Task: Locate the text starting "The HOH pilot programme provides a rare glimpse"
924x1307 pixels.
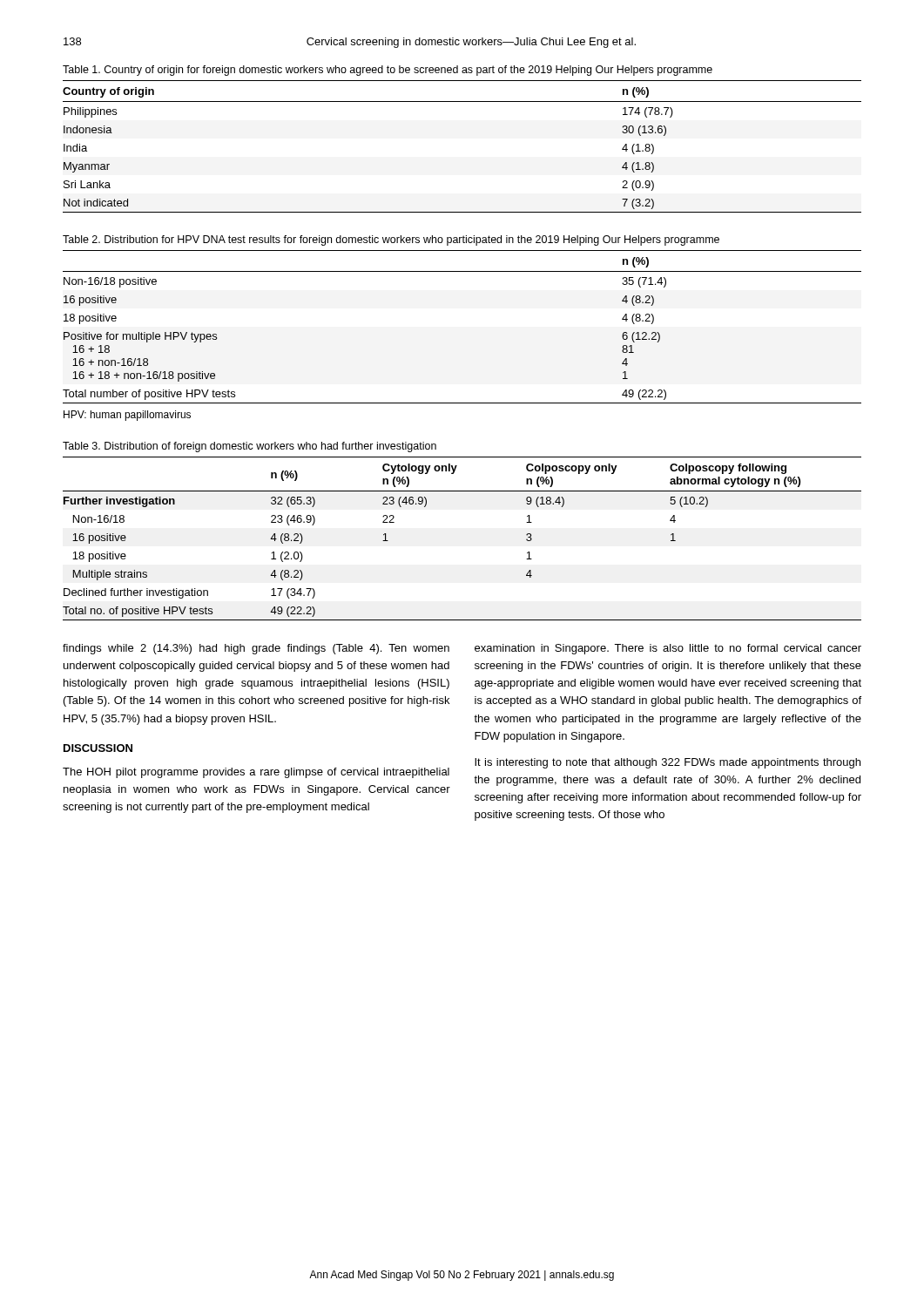Action: (256, 789)
